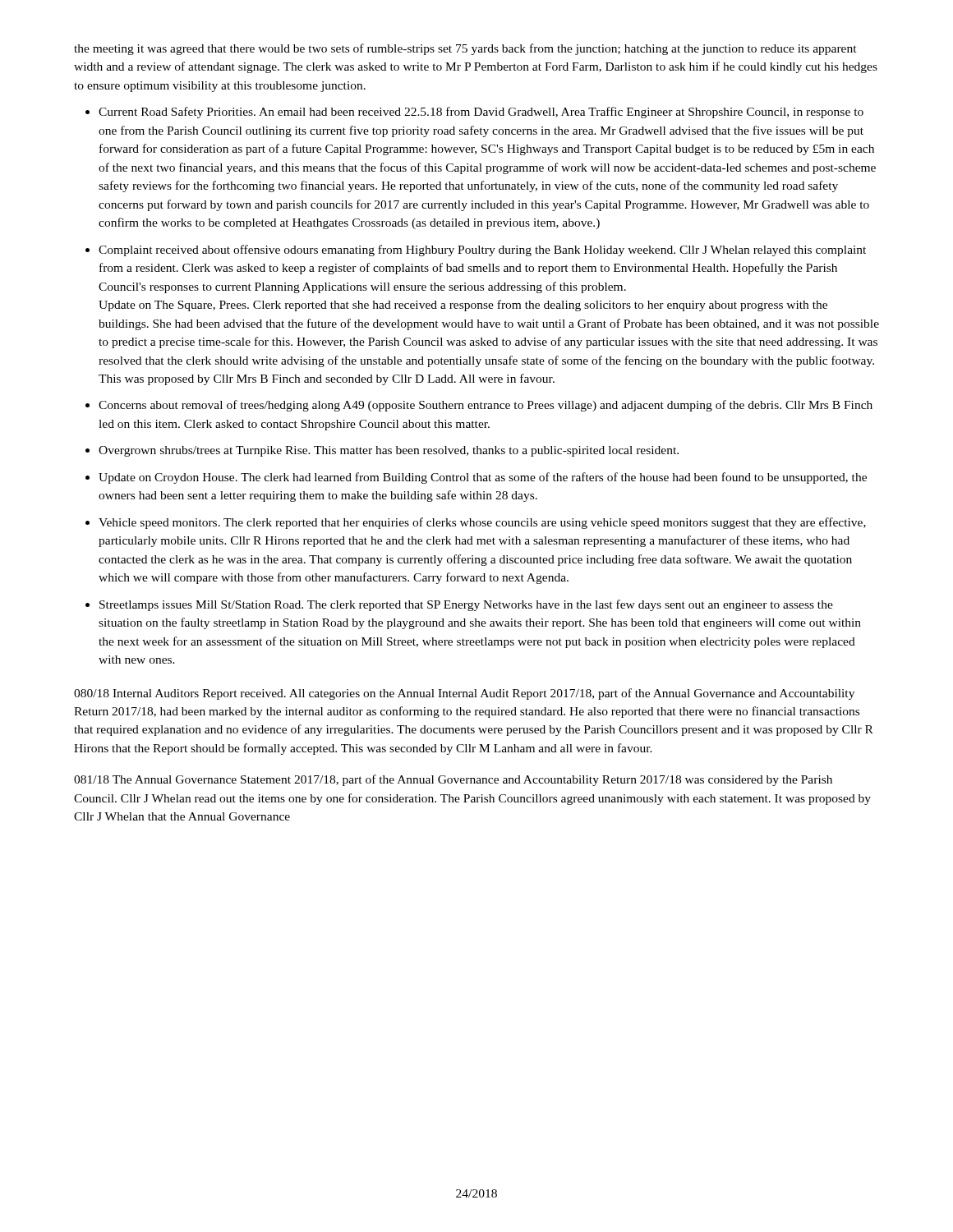The image size is (953, 1232).
Task: Click on the list item that reads "Overgrown shrubs/trees at Turnpike Rise. This matter has"
Action: [x=389, y=450]
